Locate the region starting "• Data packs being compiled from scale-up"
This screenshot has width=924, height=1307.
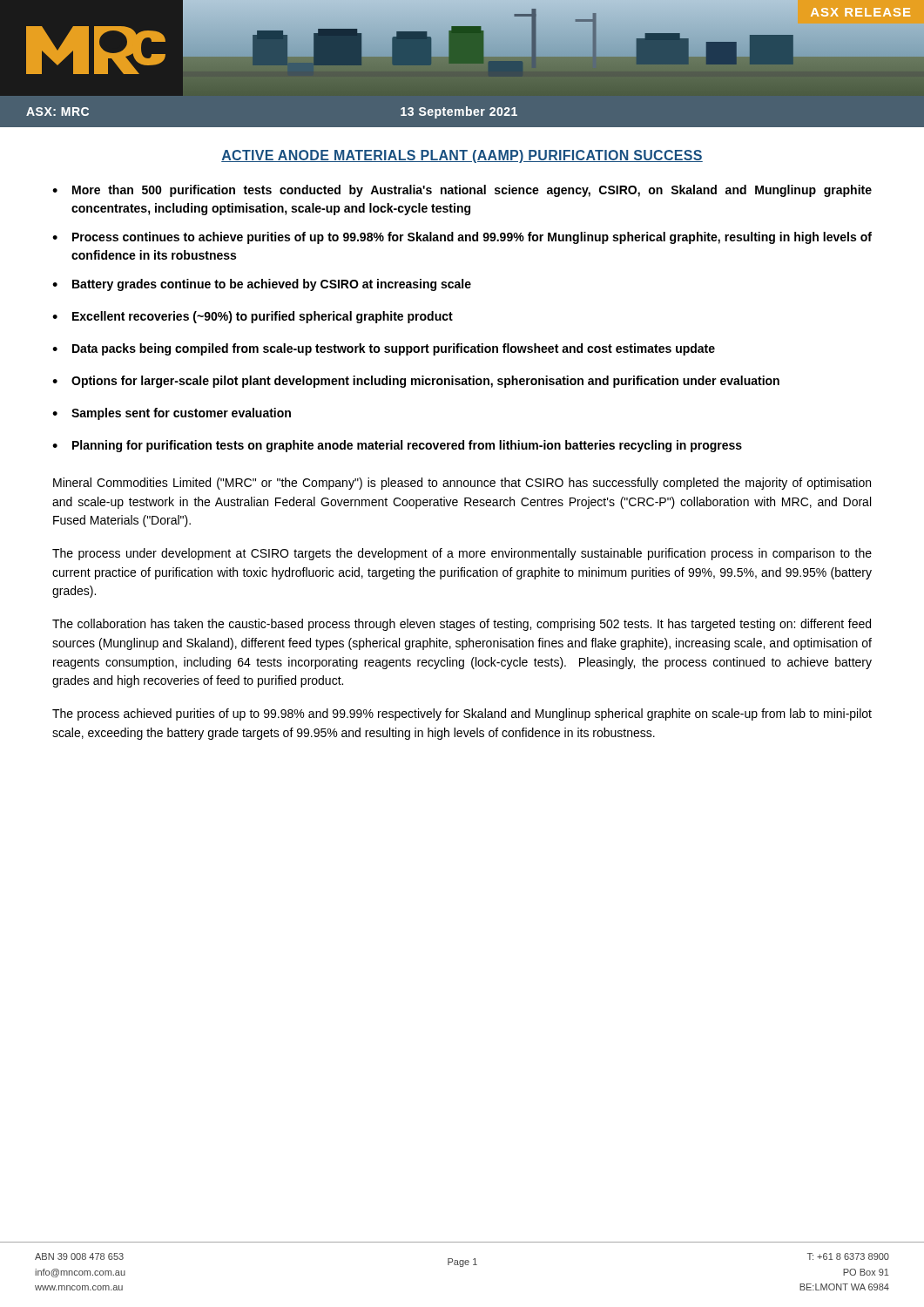point(462,351)
